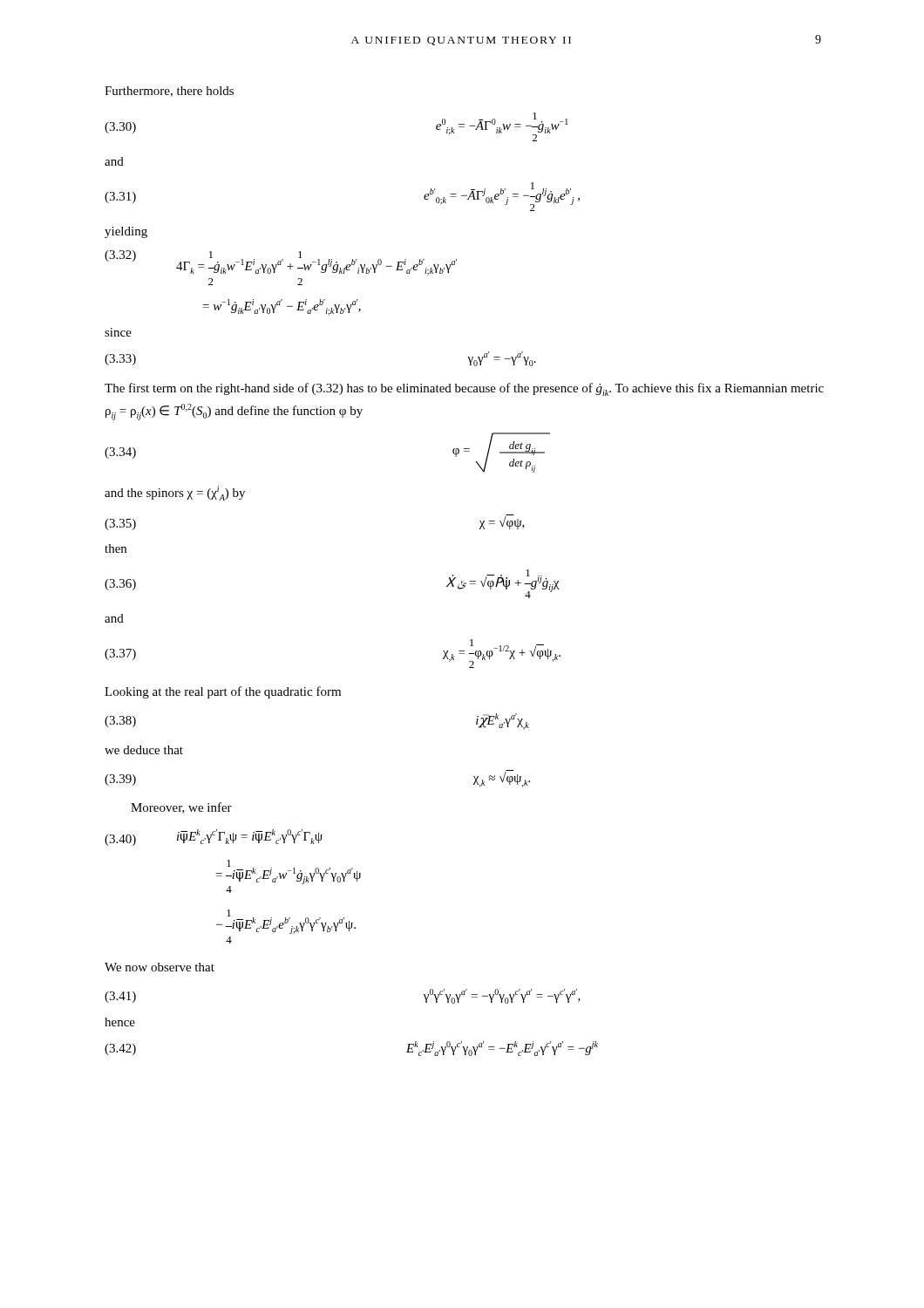Click on the text starting "The first term on the right-hand"
924x1308 pixels.
(x=464, y=401)
